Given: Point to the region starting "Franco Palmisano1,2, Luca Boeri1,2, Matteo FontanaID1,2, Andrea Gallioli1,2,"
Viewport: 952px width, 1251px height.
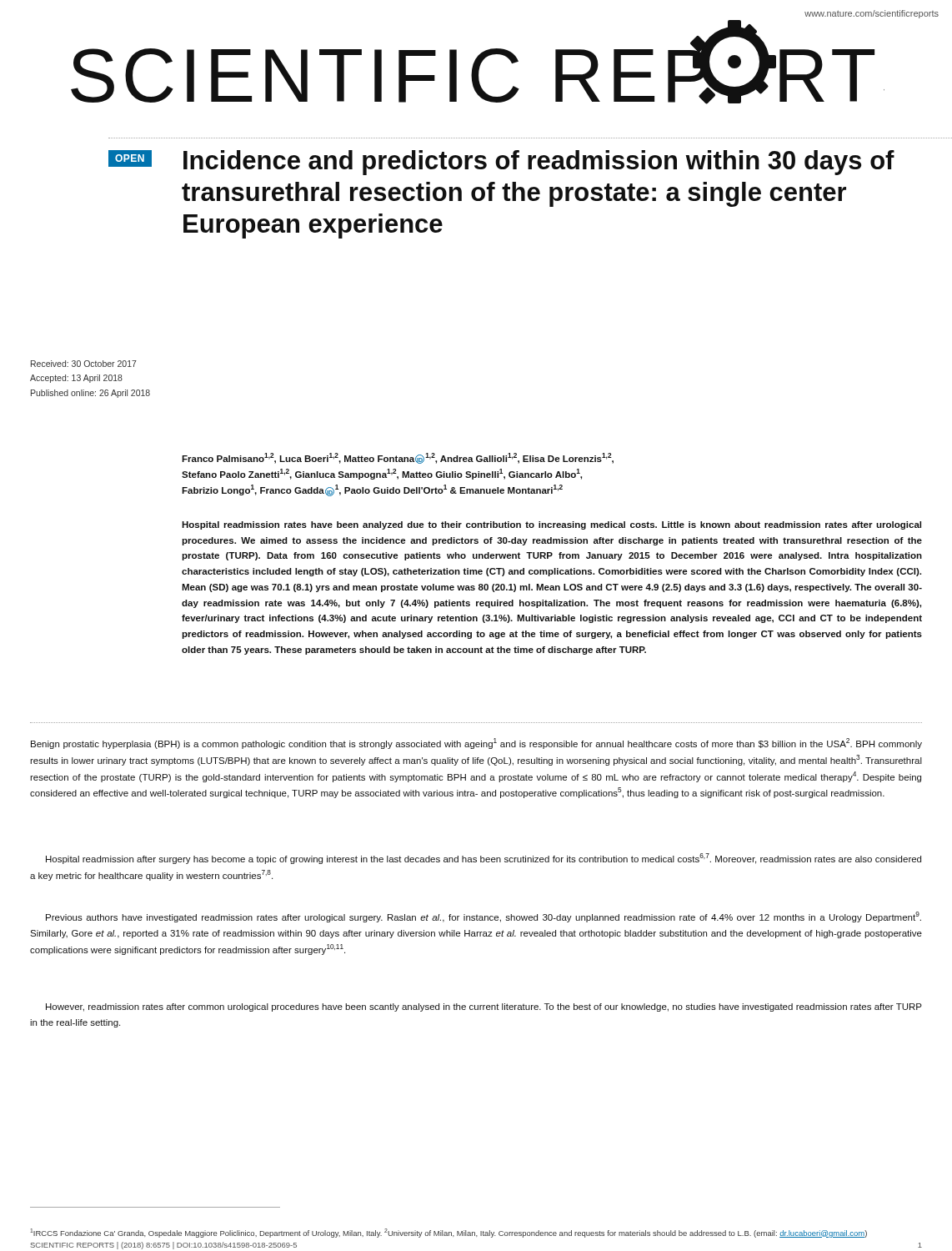Looking at the screenshot, I should 398,474.
